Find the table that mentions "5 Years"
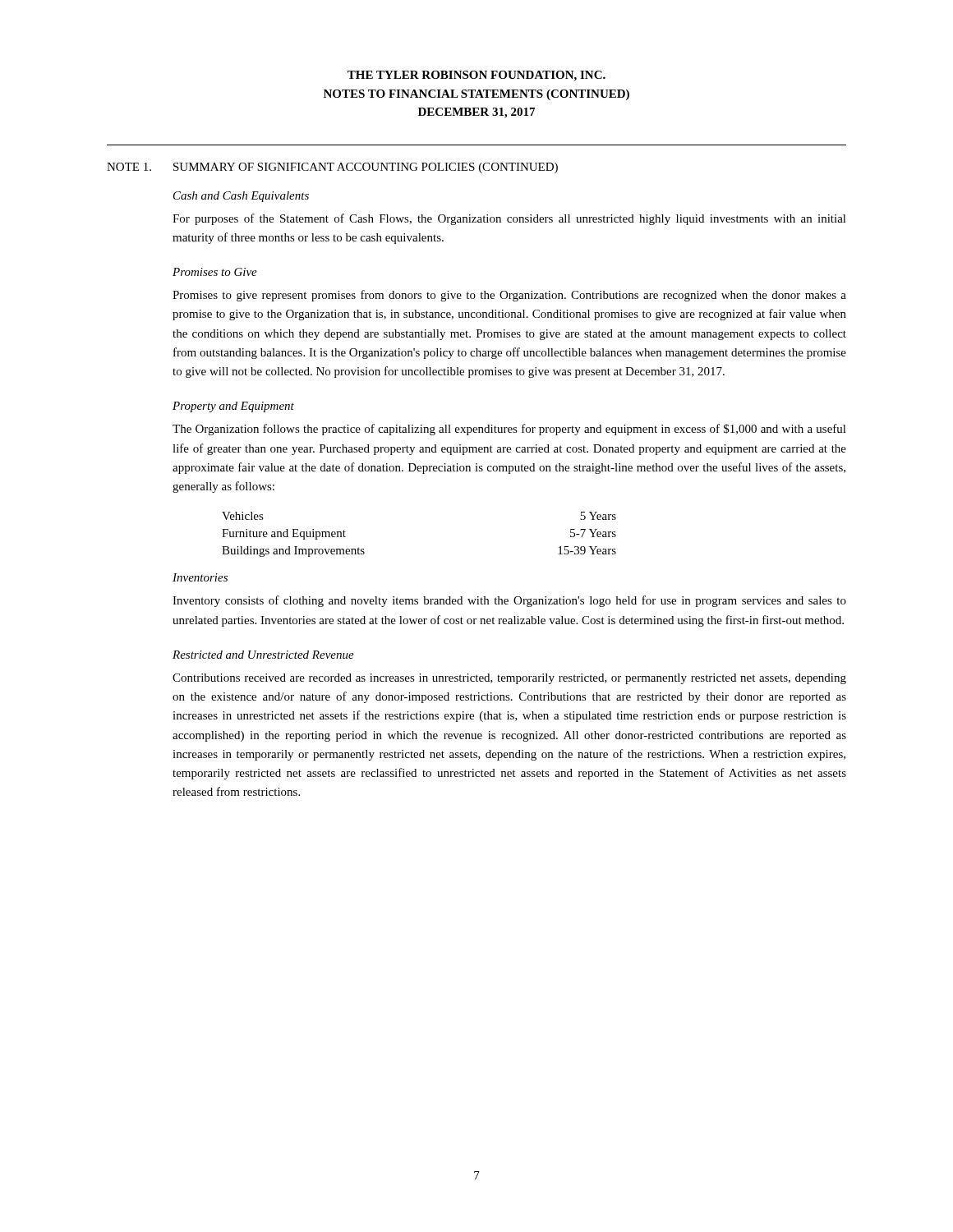 click(x=419, y=534)
